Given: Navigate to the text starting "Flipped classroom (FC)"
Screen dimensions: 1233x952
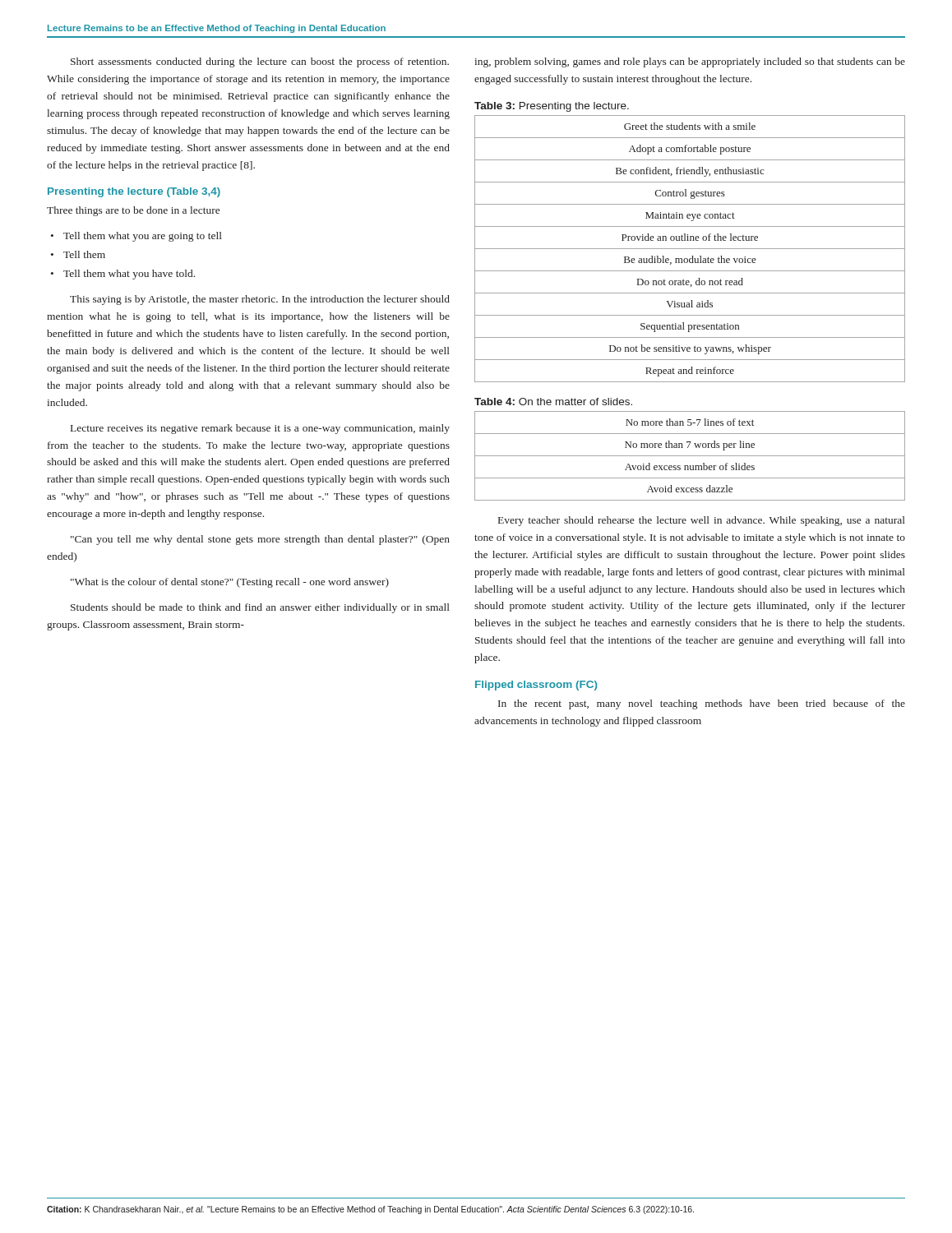Looking at the screenshot, I should coord(536,684).
